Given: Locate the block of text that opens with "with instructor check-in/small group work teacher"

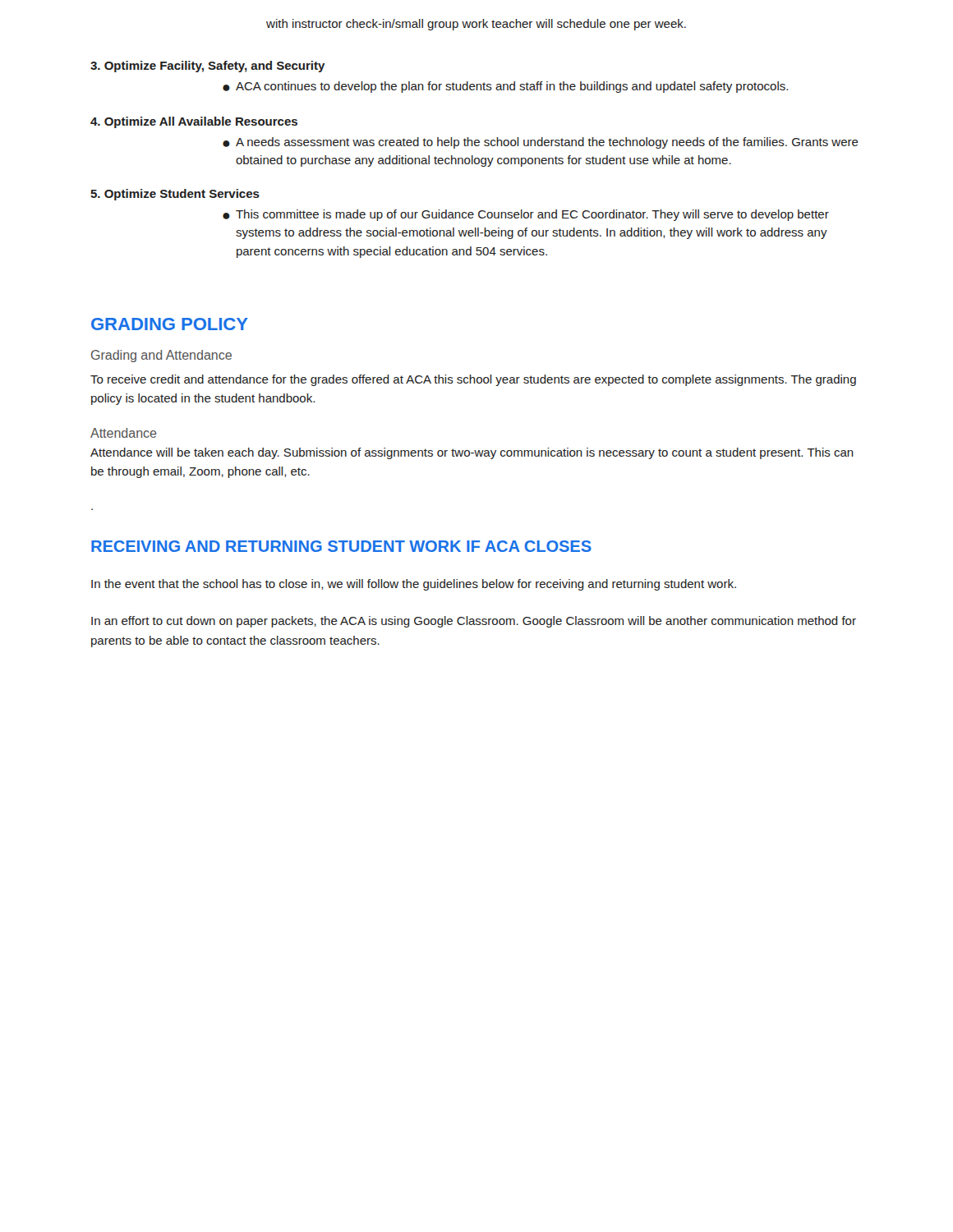Looking at the screenshot, I should (x=476, y=23).
